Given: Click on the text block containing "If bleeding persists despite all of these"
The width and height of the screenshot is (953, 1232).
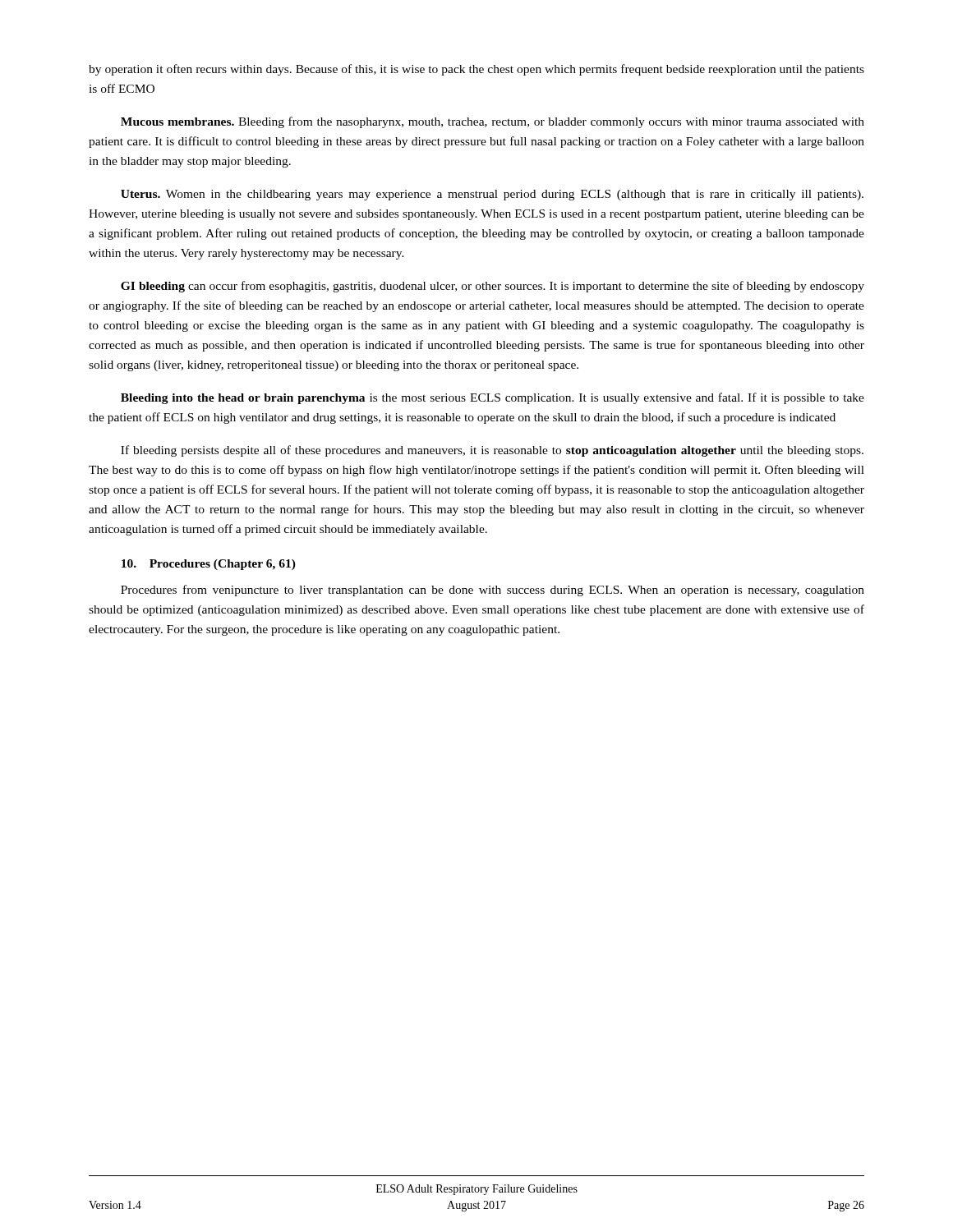Looking at the screenshot, I should click(x=476, y=490).
